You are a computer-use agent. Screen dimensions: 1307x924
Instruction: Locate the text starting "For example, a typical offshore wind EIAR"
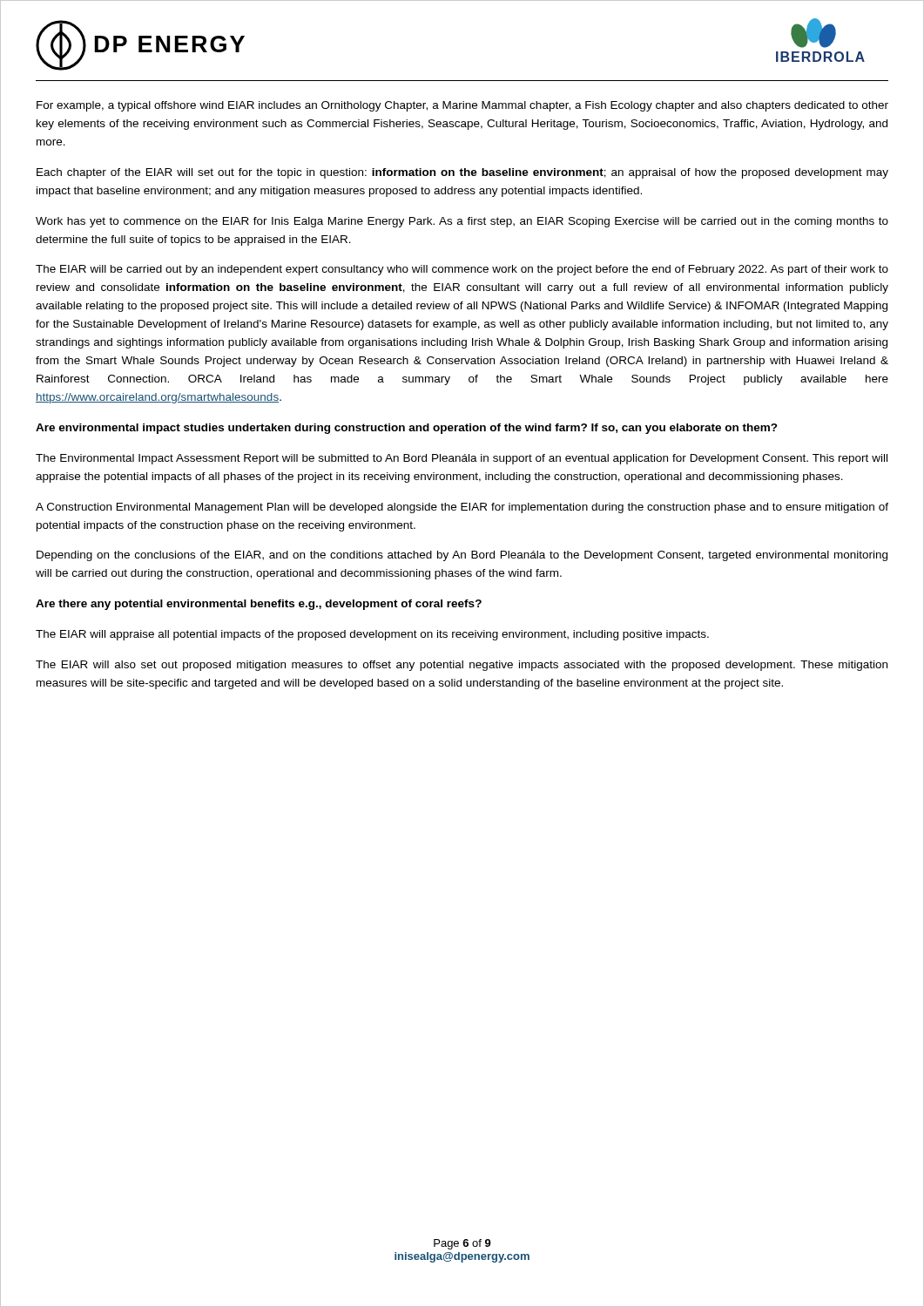[x=462, y=123]
